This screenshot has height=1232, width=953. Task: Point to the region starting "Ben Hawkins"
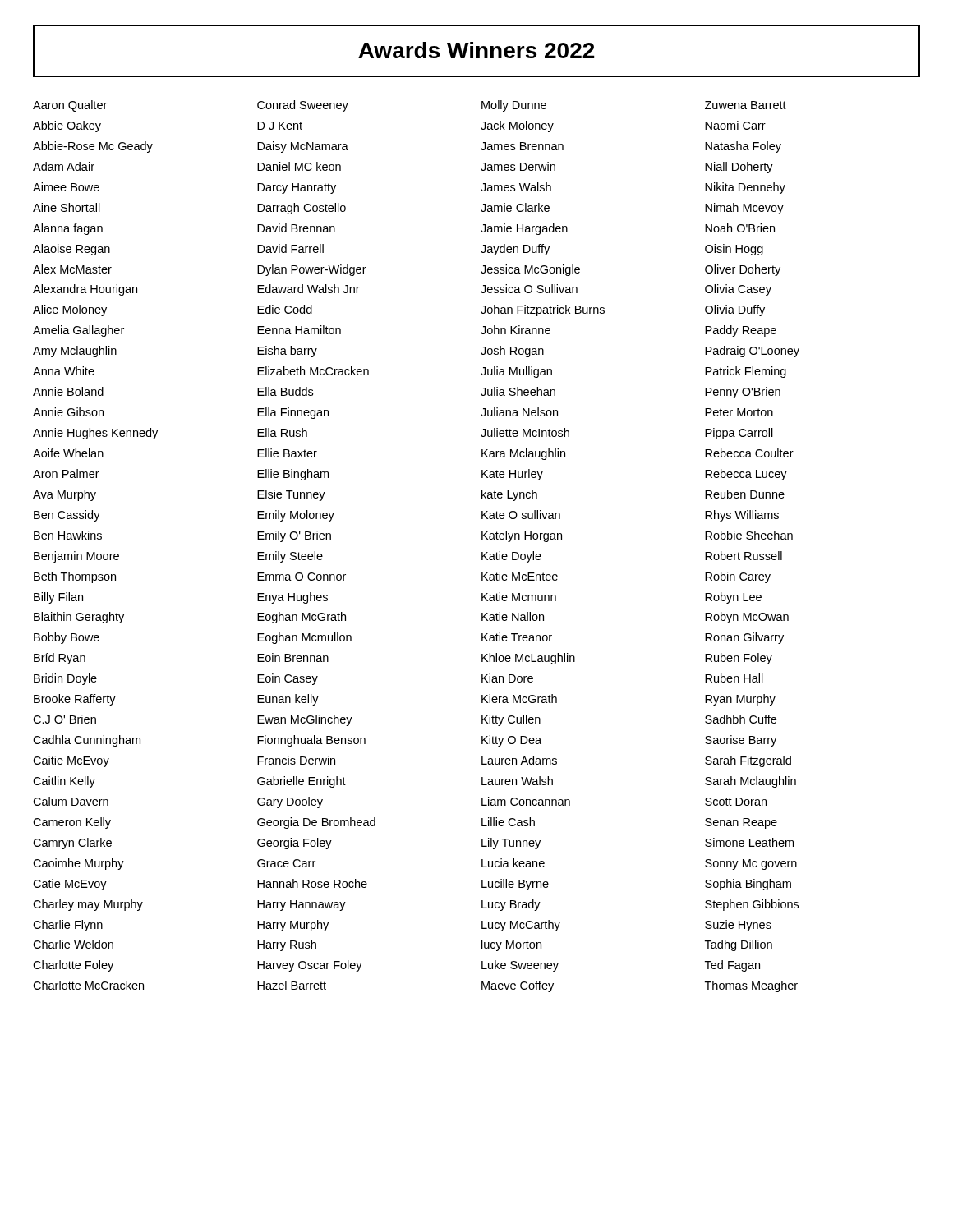[x=68, y=535]
